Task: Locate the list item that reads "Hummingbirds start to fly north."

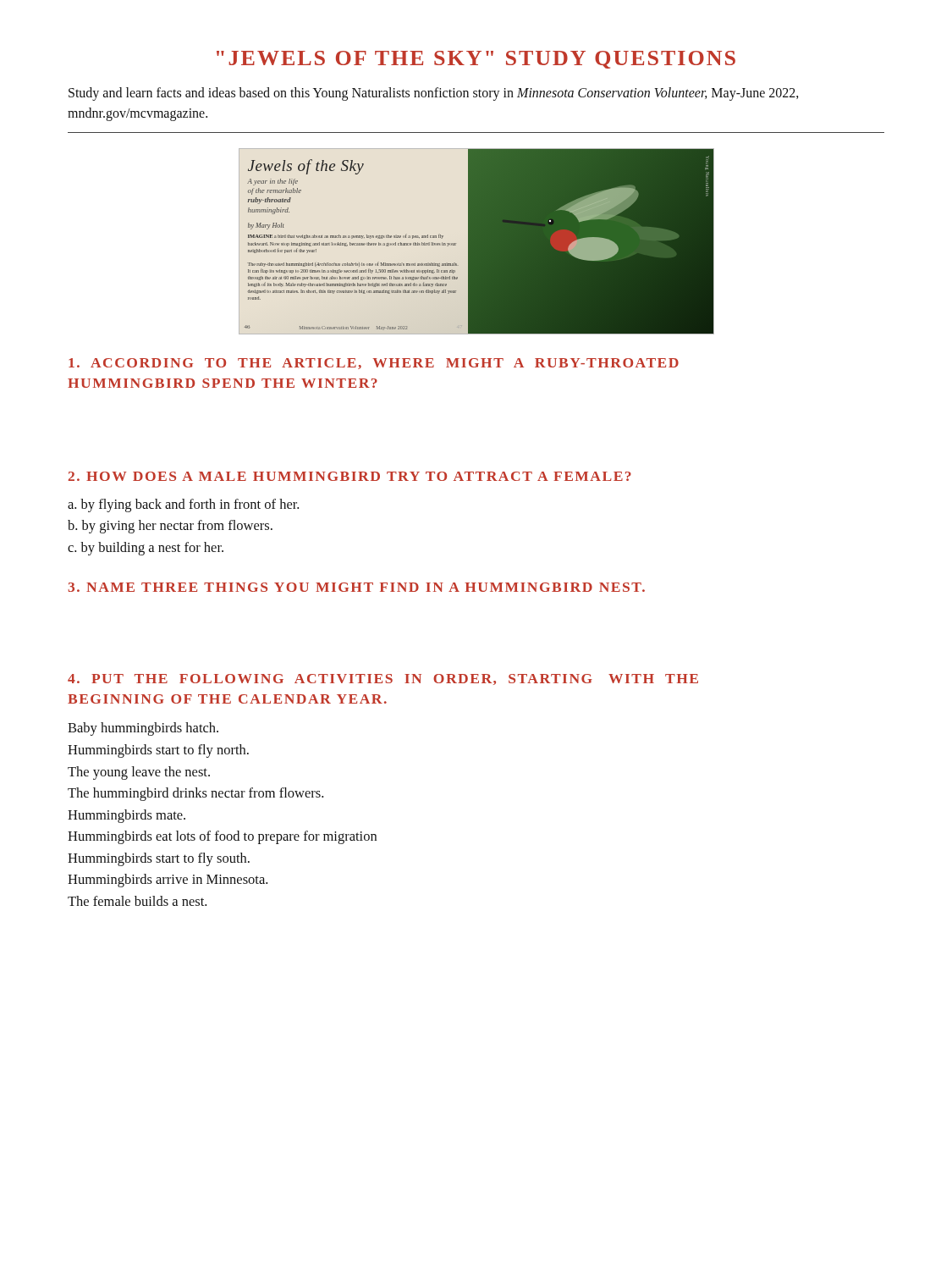Action: click(x=158, y=751)
